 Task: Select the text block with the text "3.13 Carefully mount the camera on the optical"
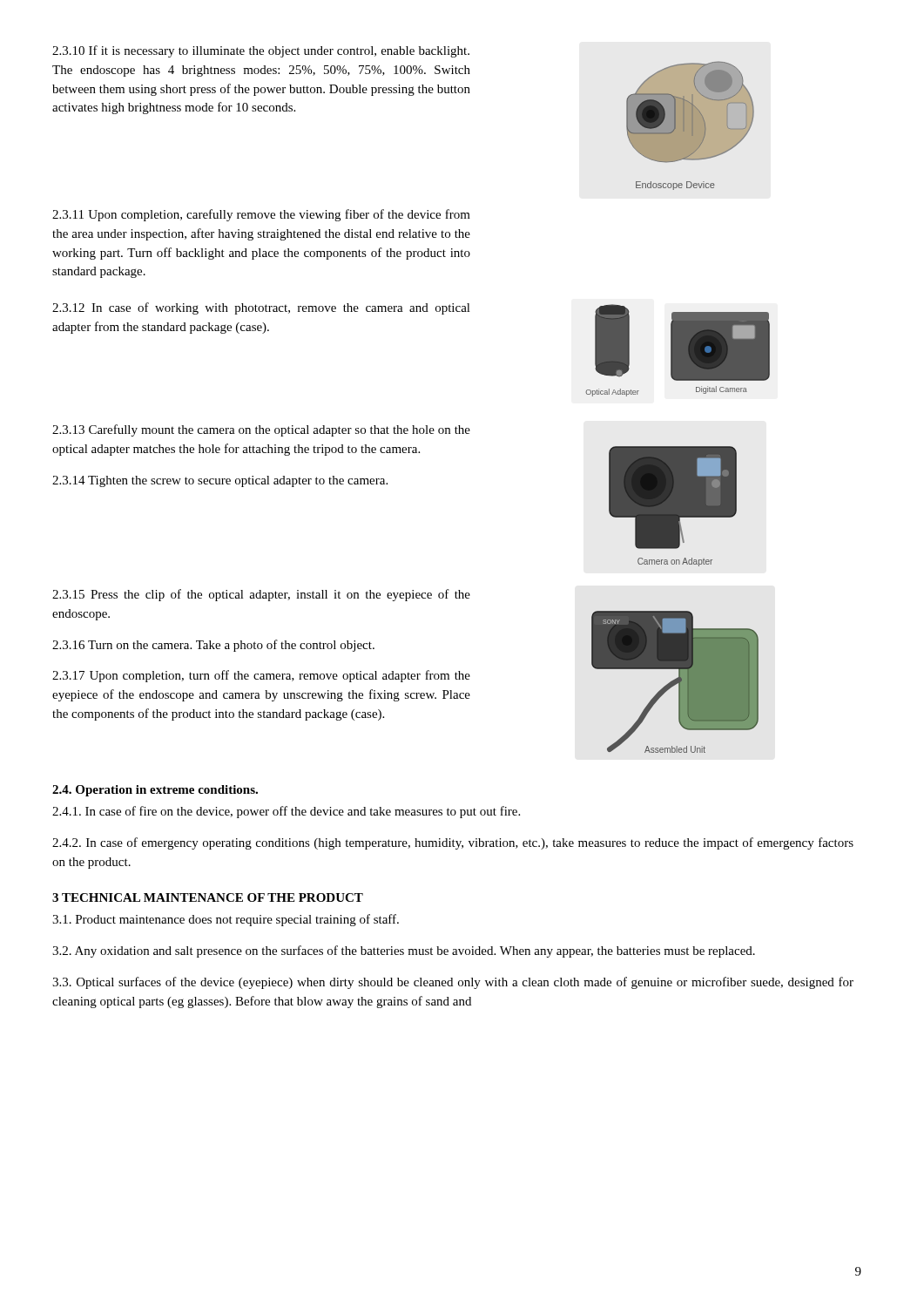261,440
